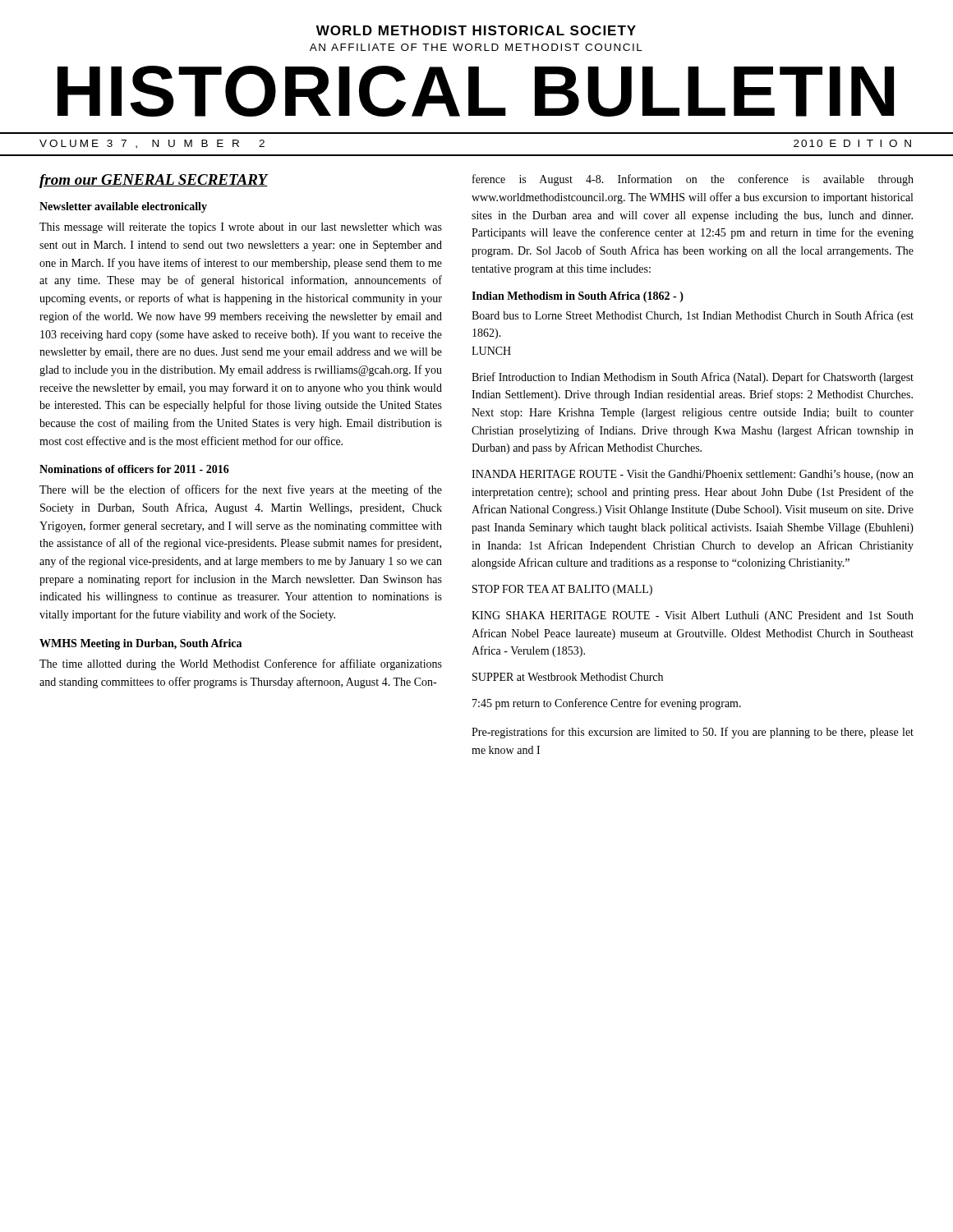Point to the block beginning "VOLUME 3 7 , N U"
The height and width of the screenshot is (1232, 953).
pyautogui.click(x=476, y=144)
